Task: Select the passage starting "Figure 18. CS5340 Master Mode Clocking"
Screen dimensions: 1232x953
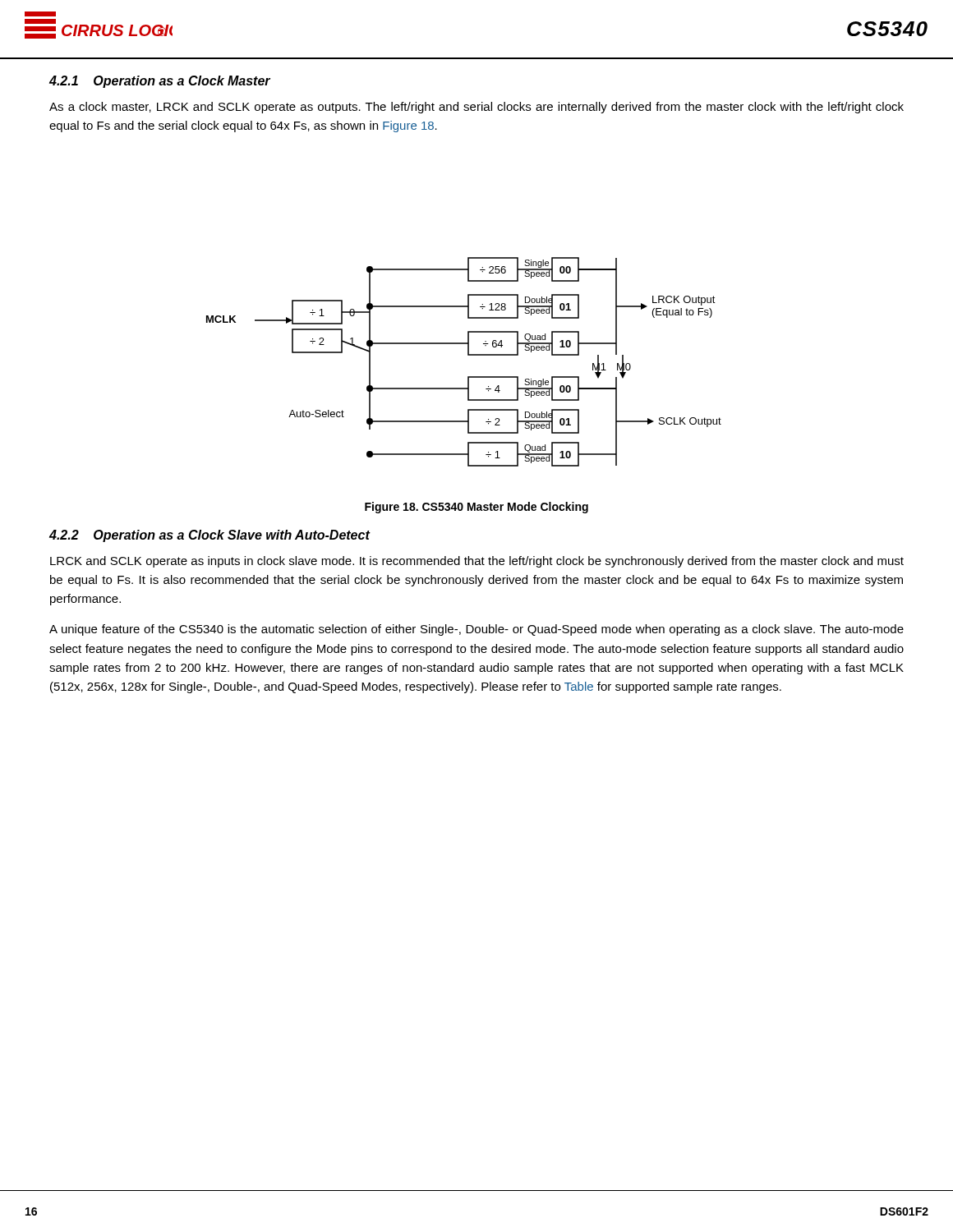Action: click(x=476, y=506)
